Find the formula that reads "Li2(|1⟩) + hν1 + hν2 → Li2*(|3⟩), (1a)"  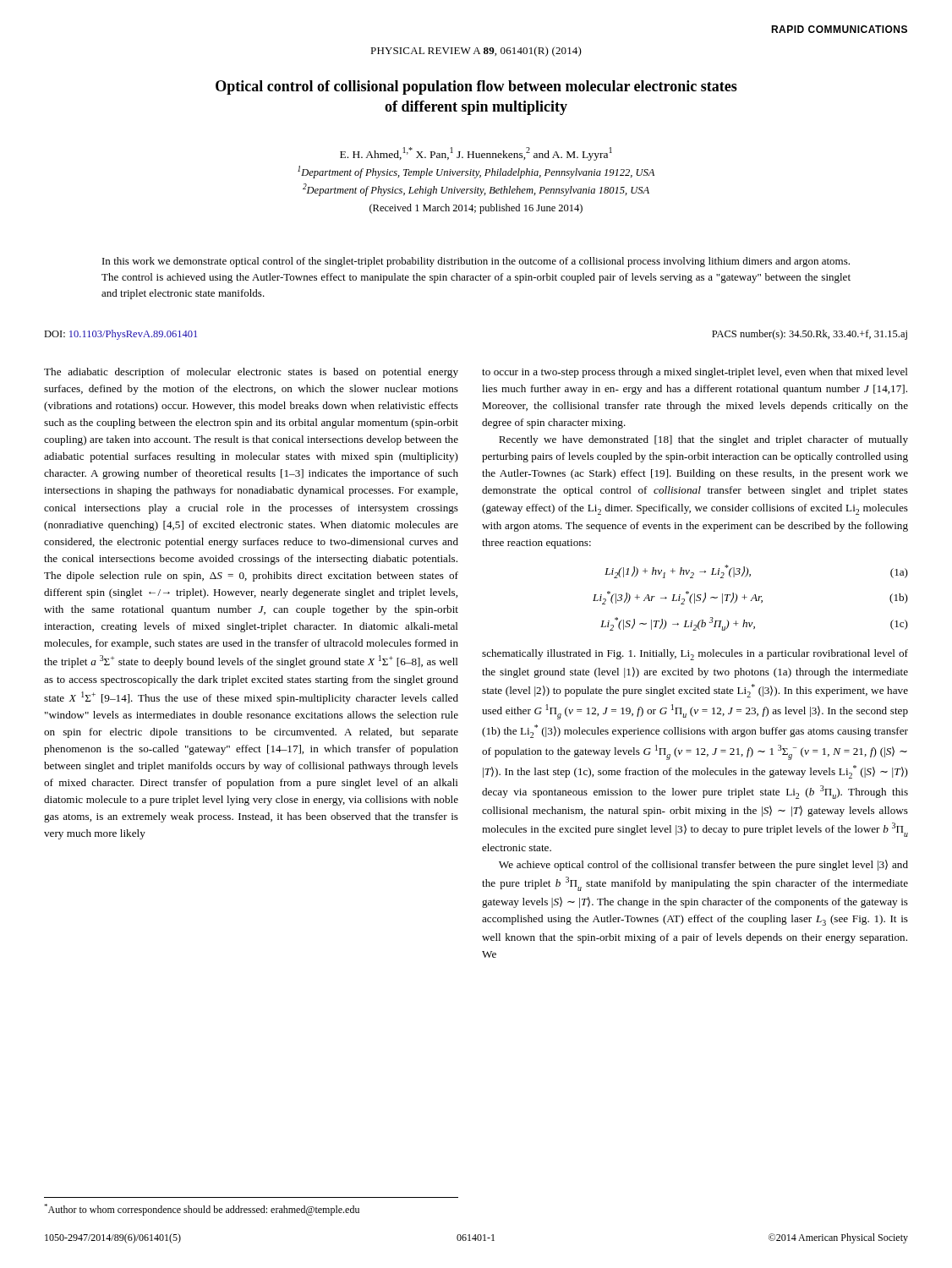pos(695,598)
